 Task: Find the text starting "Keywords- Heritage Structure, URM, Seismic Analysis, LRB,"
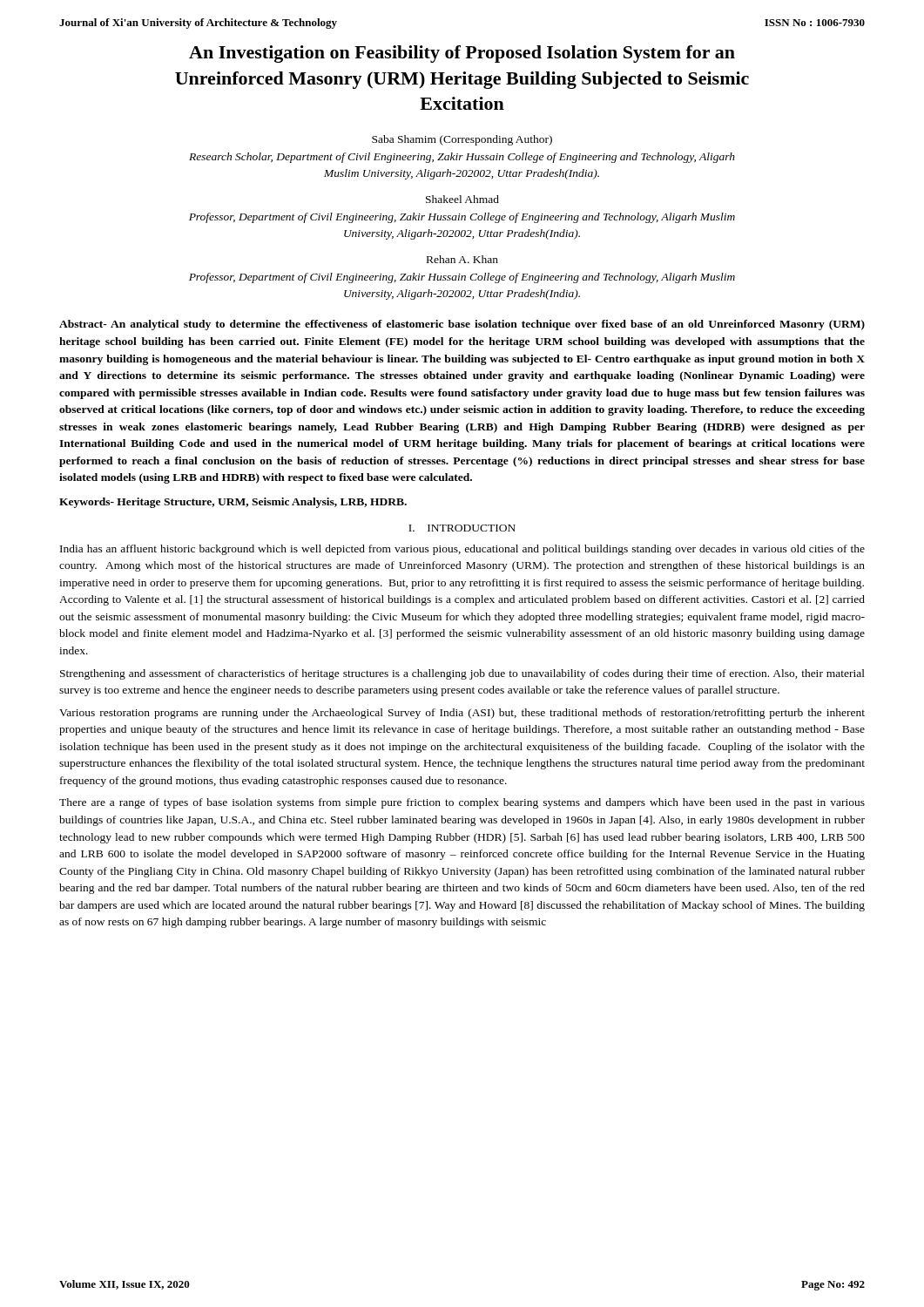233,501
